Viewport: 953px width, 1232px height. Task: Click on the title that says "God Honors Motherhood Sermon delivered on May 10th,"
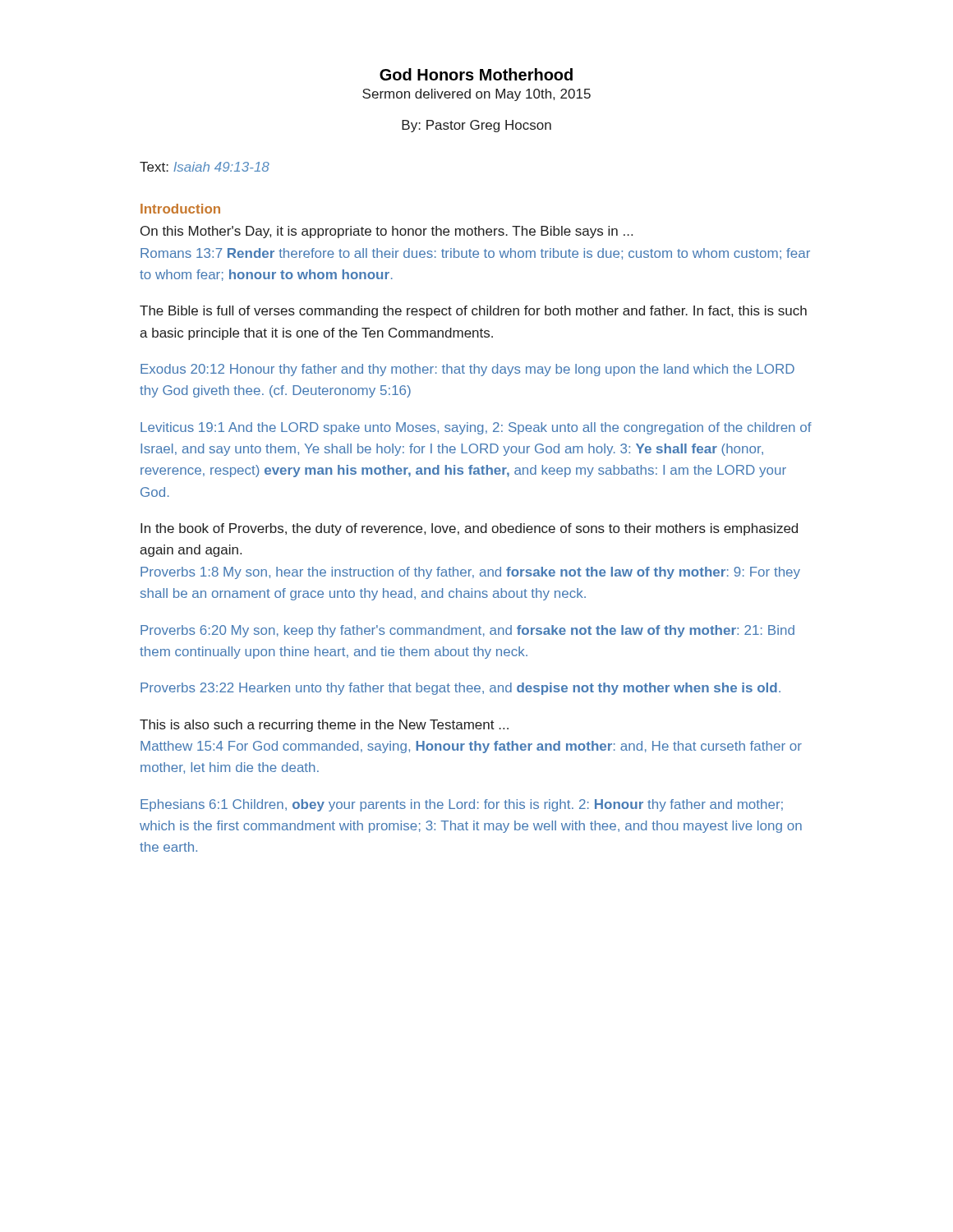click(x=476, y=84)
